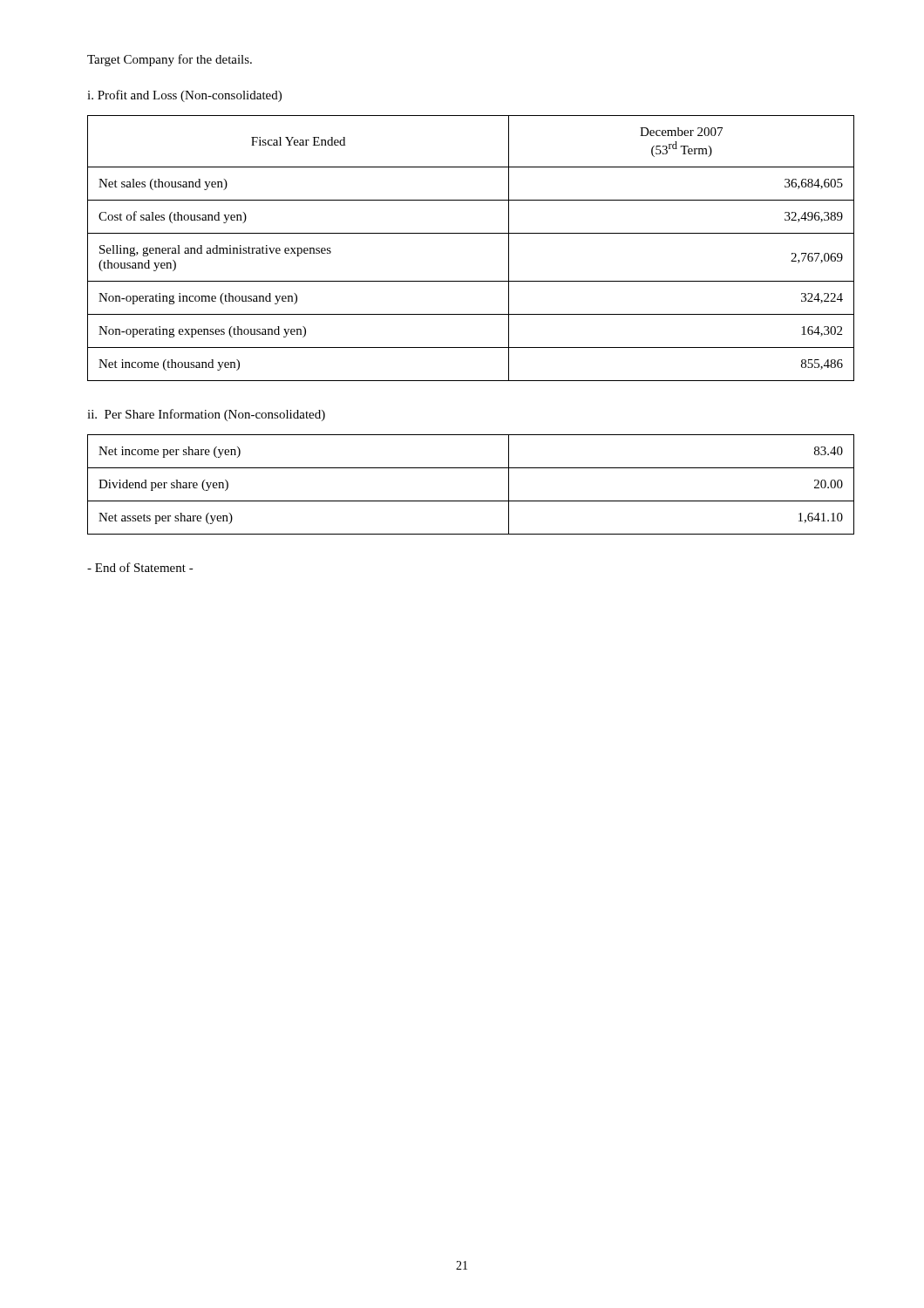This screenshot has height=1308, width=924.
Task: Find the block starting "i. Profit and"
Action: click(185, 95)
